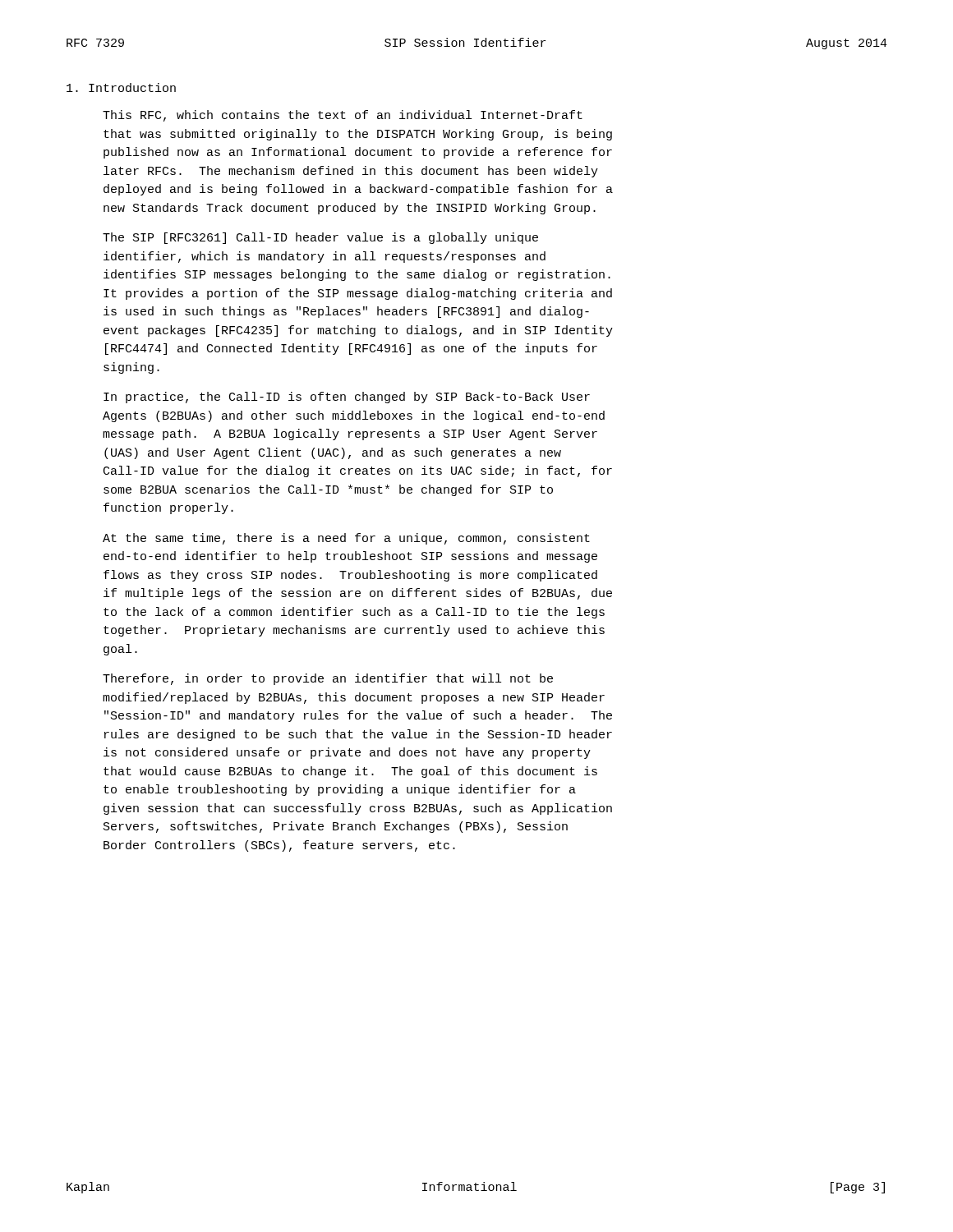Point to the text block starting "Therefore, in order to provide an"

358,763
